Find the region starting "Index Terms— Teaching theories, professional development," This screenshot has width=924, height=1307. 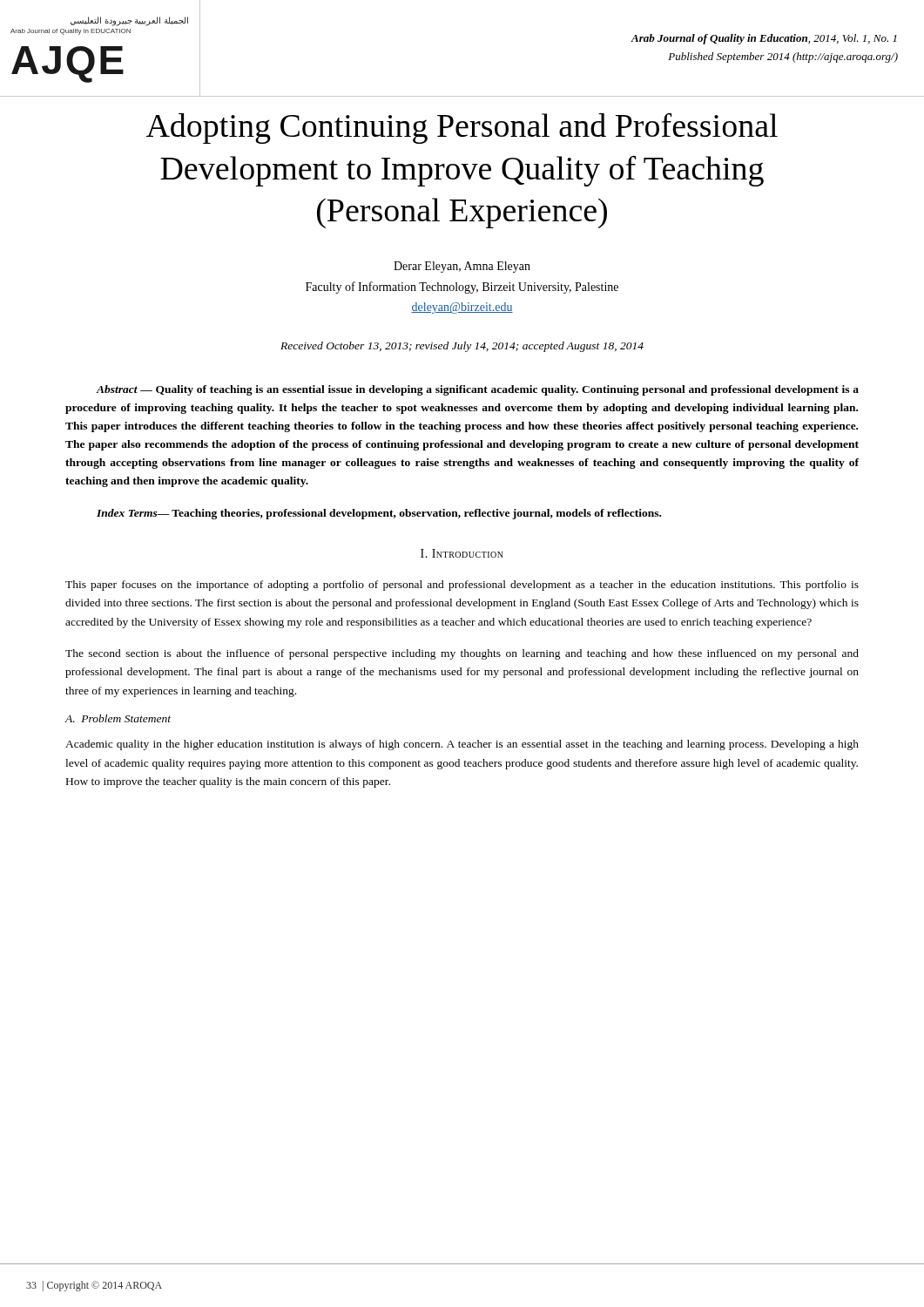379,513
